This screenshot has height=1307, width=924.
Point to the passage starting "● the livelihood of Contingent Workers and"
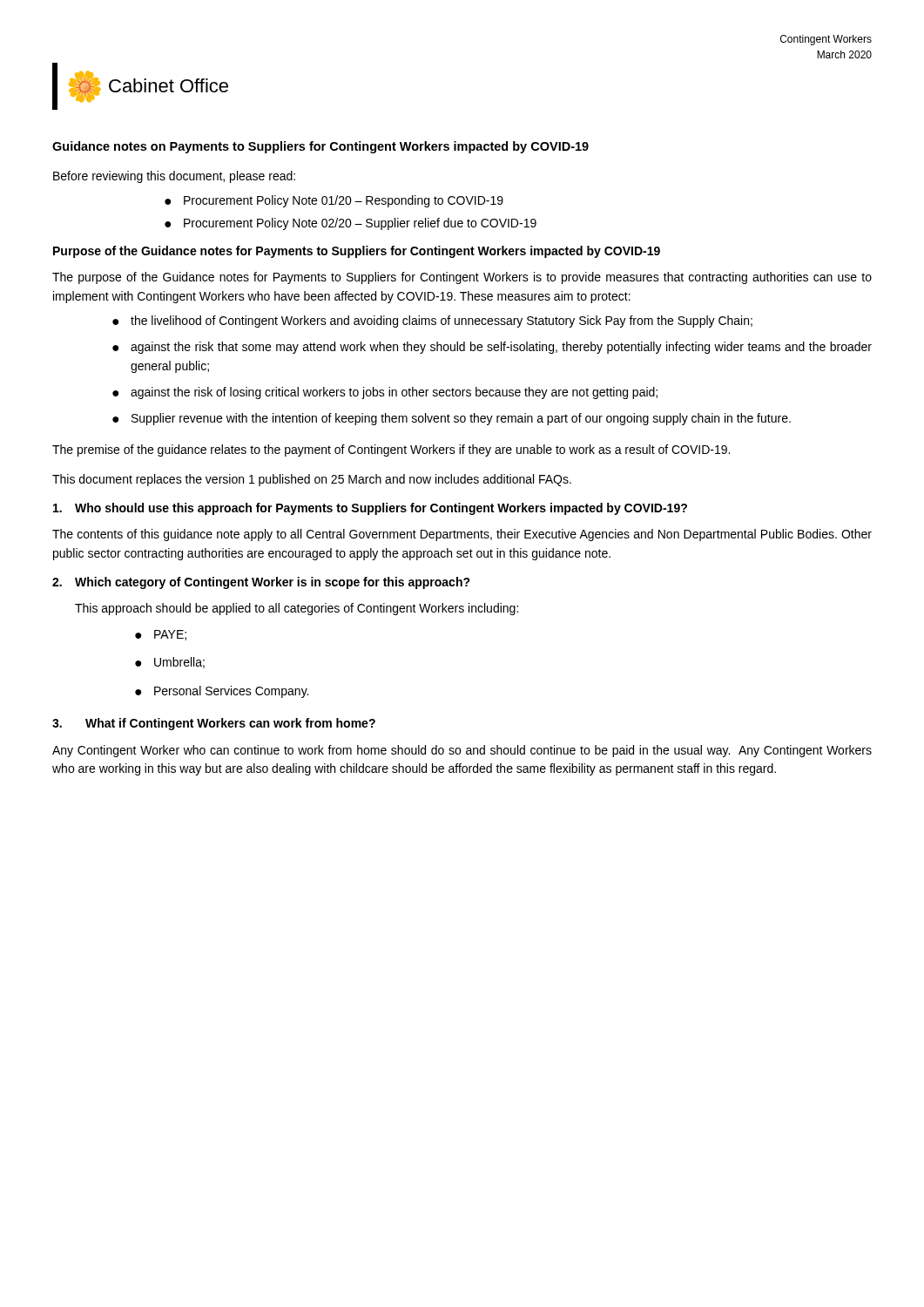point(492,321)
